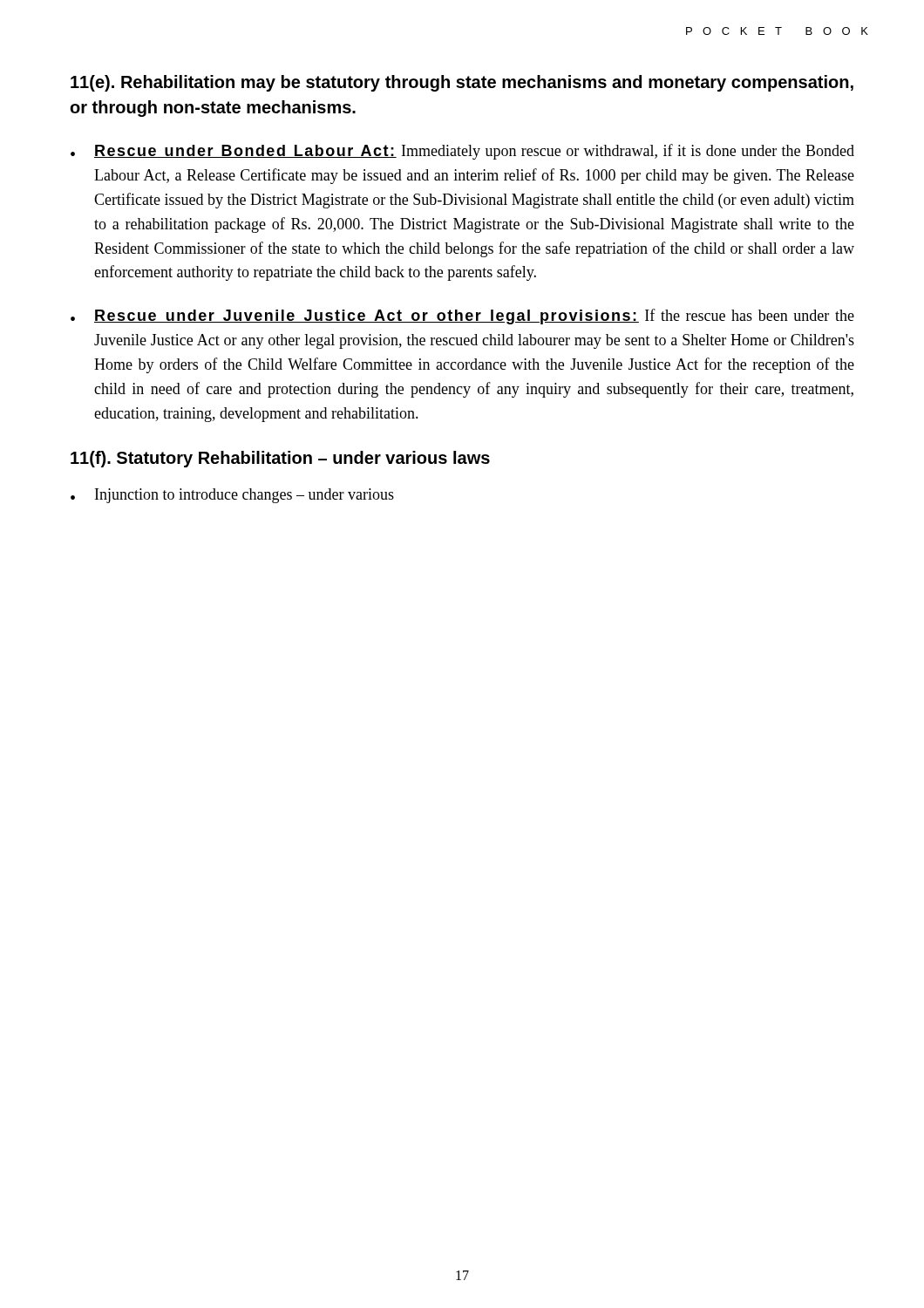924x1308 pixels.
Task: Click on the section header with the text "11(f). Statutory Rehabilitation – under various laws"
Action: click(x=280, y=458)
